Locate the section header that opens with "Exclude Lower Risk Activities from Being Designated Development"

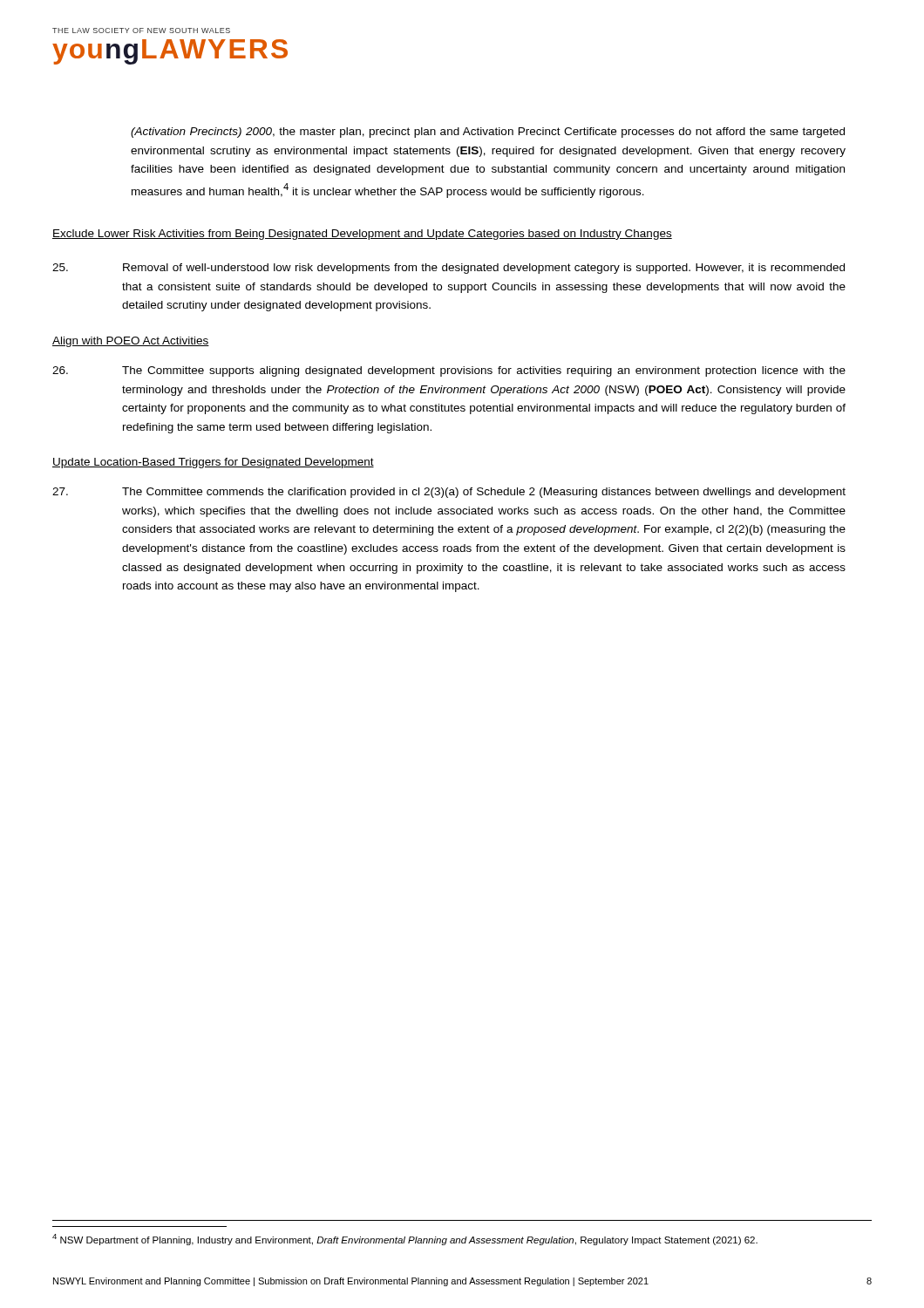tap(362, 233)
